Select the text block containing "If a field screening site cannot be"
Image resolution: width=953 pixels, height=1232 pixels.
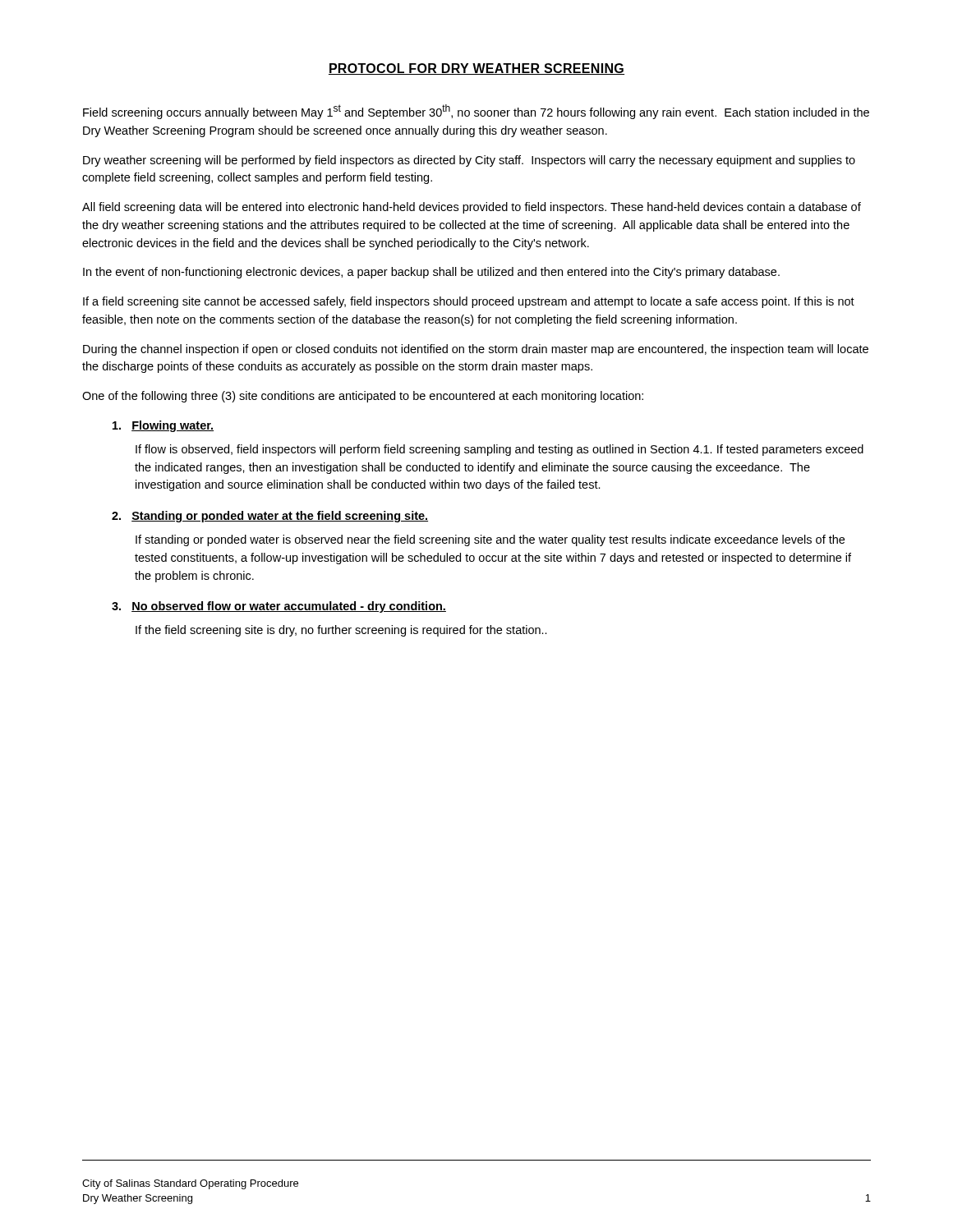pyautogui.click(x=468, y=310)
